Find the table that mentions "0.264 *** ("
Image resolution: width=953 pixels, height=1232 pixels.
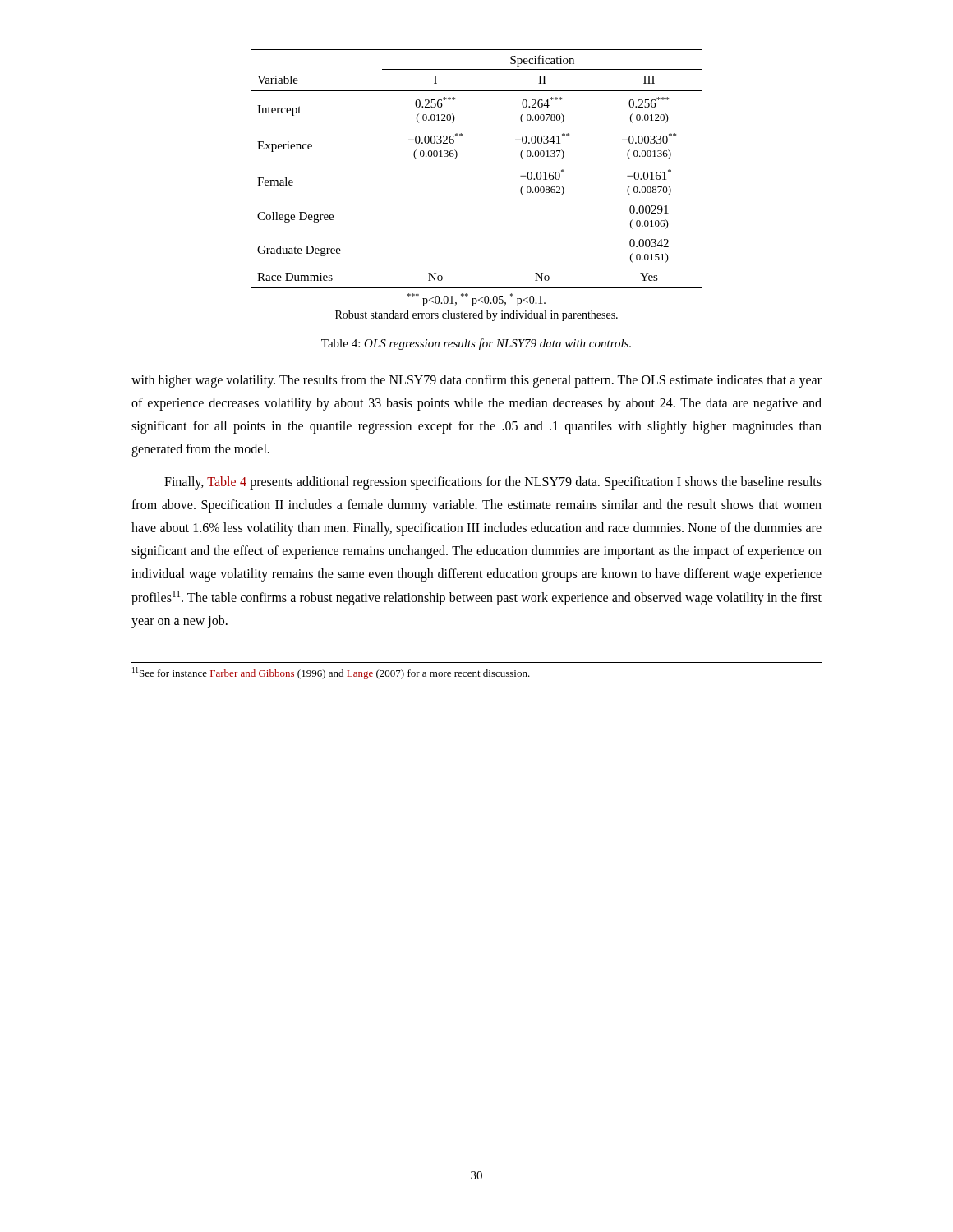476,169
